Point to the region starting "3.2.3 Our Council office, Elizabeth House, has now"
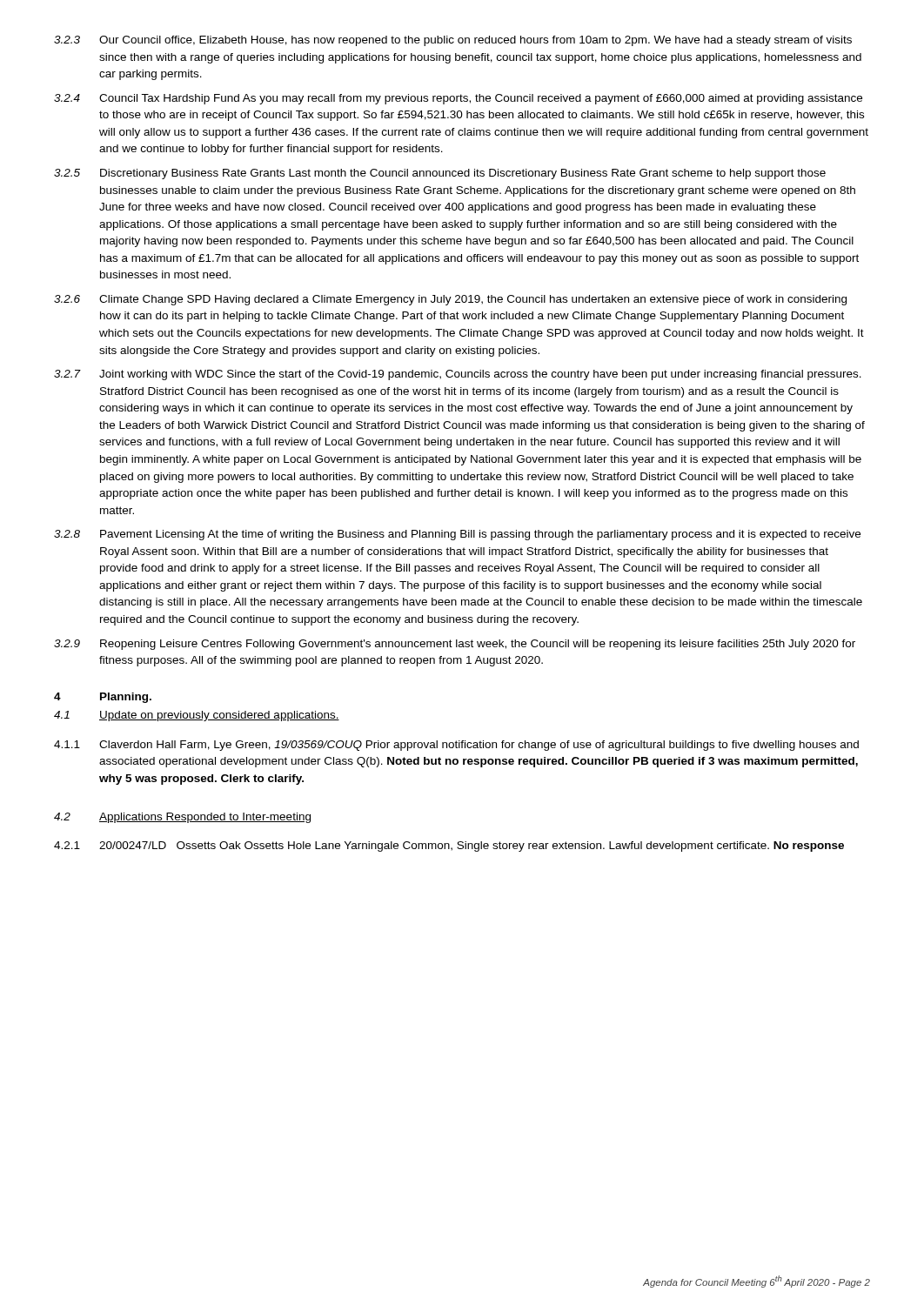The width and height of the screenshot is (924, 1305). point(462,57)
